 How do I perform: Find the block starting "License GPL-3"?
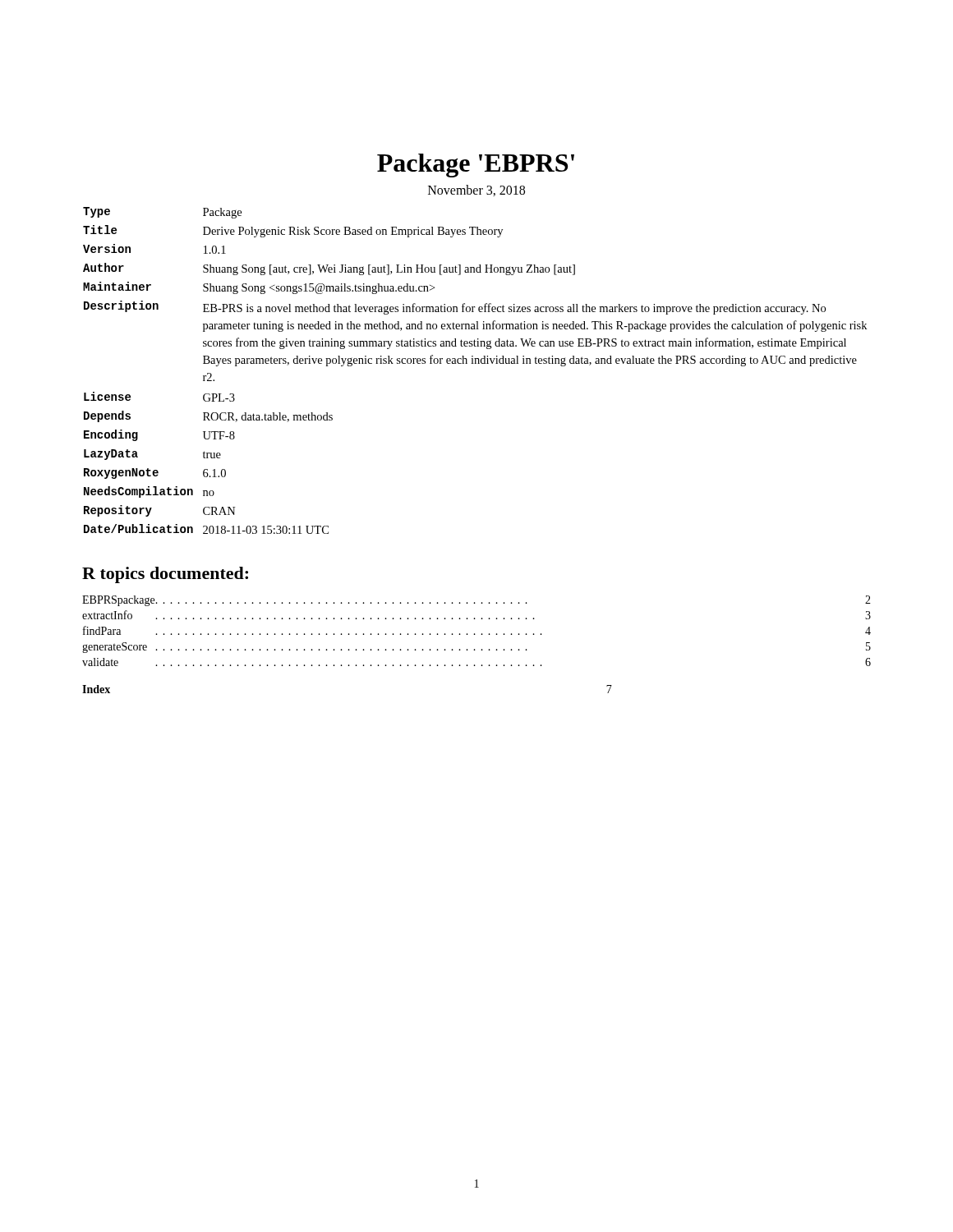pyautogui.click(x=107, y=397)
